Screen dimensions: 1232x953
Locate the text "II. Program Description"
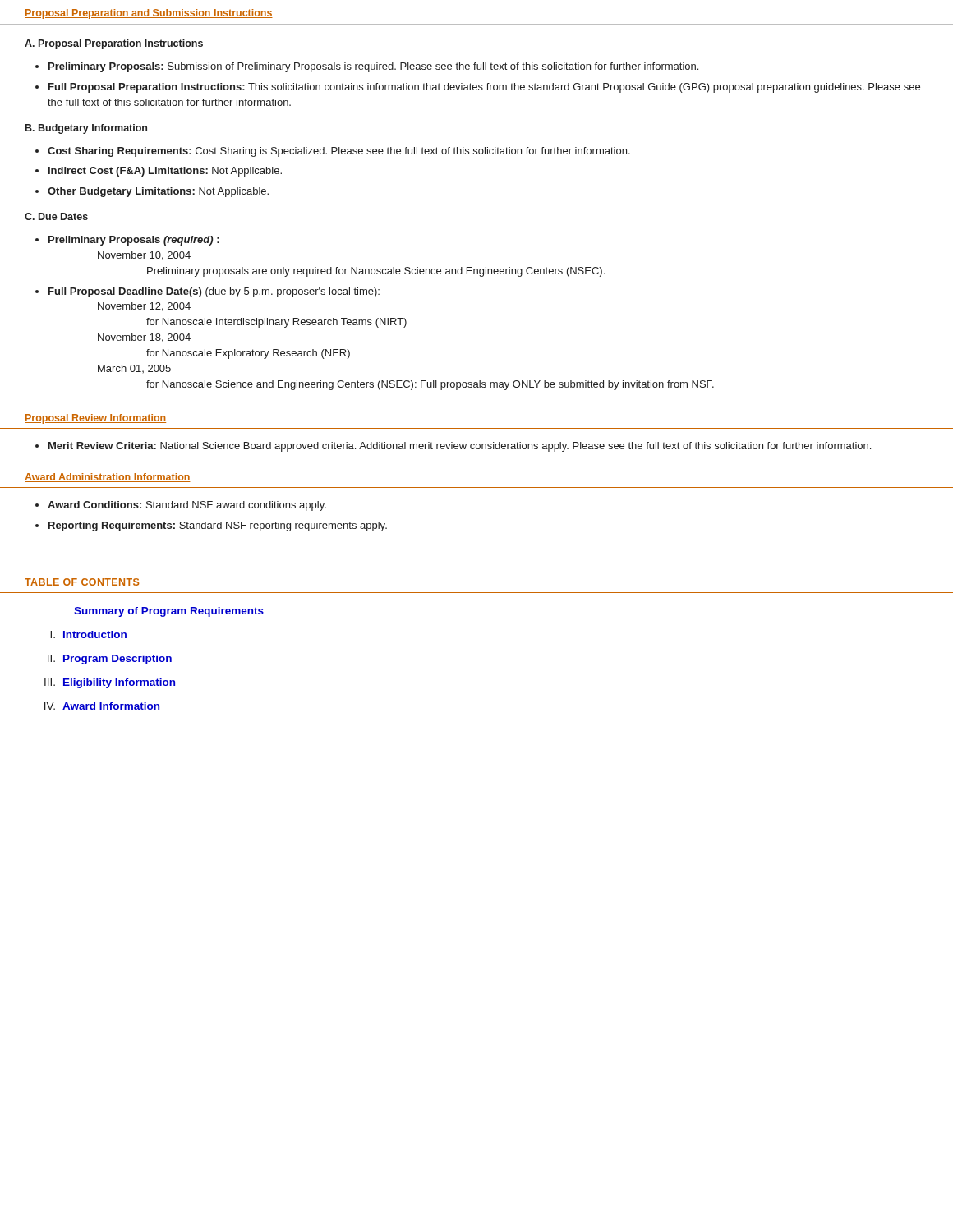[x=98, y=658]
